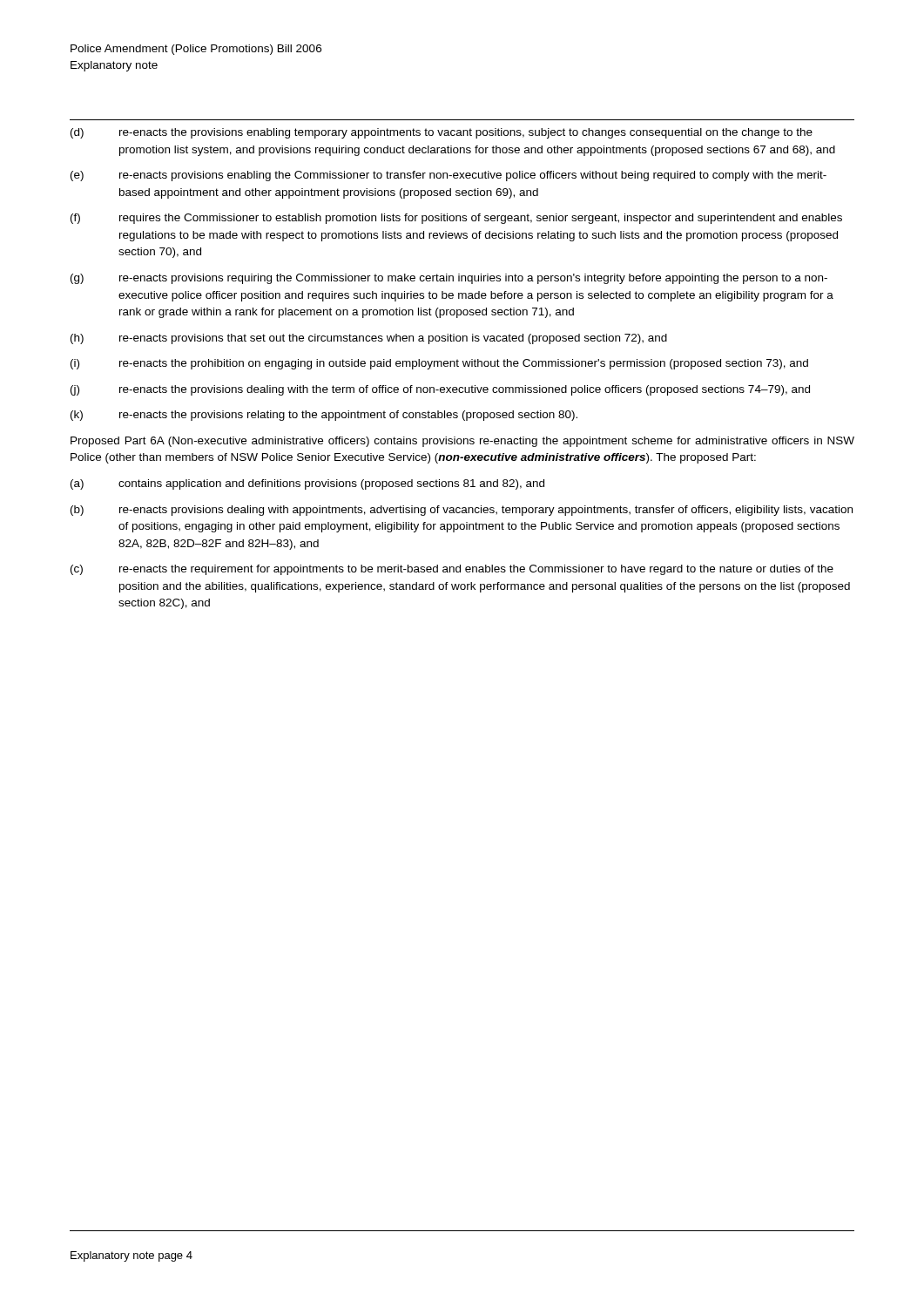Find the passage starting "(h) re-enacts provisions"
The image size is (924, 1307).
click(x=462, y=338)
